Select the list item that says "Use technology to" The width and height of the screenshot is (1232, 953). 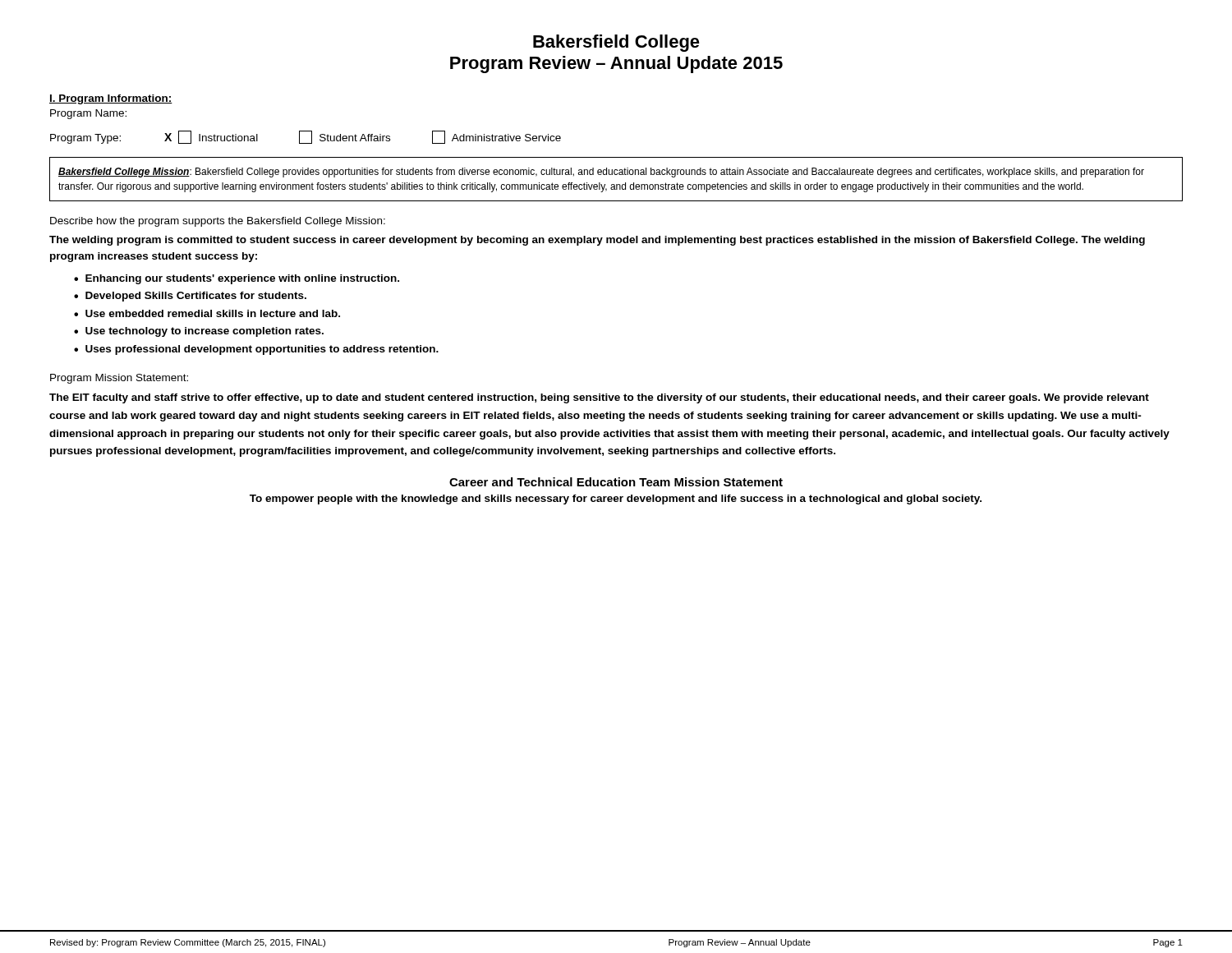205,331
